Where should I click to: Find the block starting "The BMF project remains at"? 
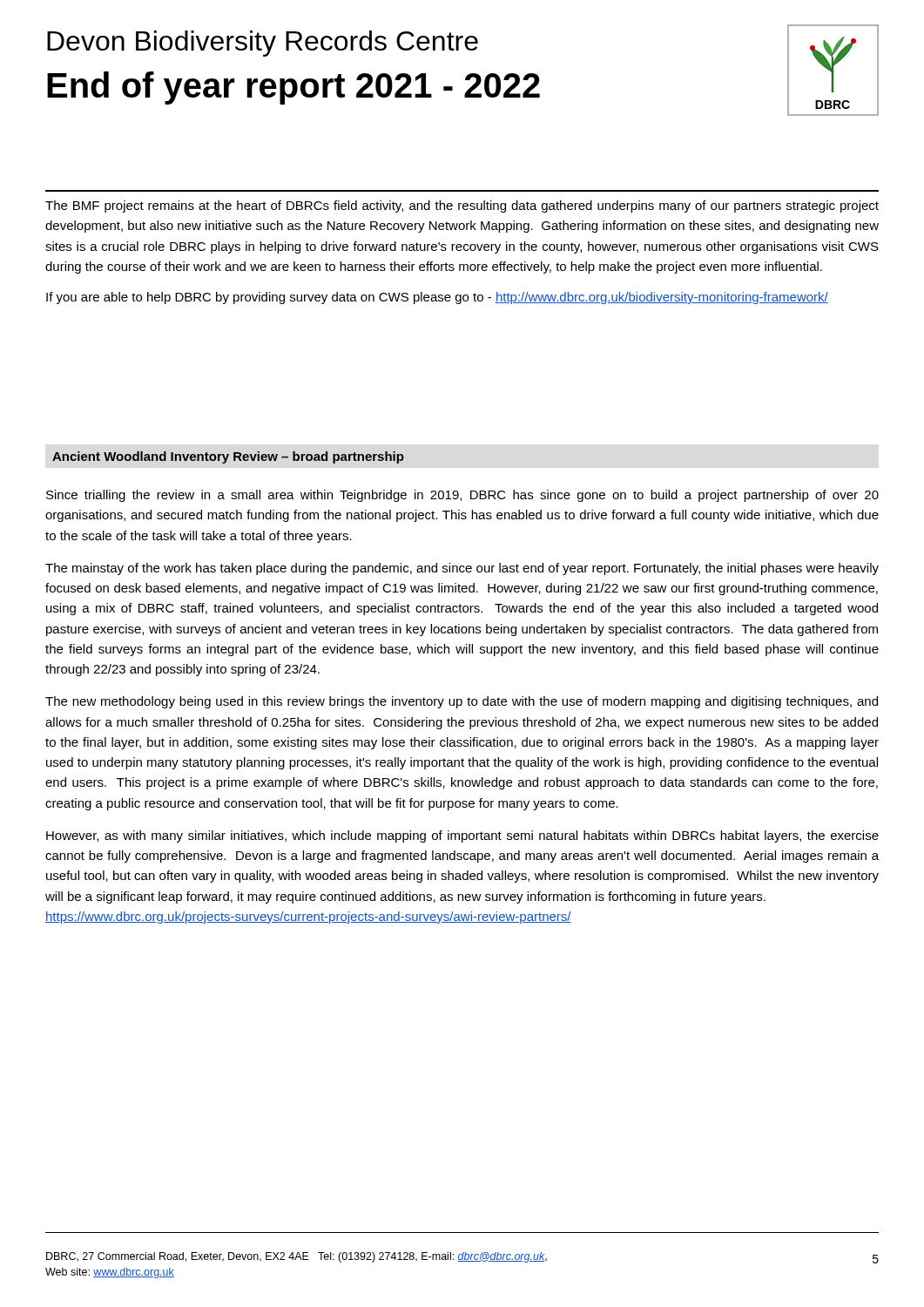[x=462, y=251]
